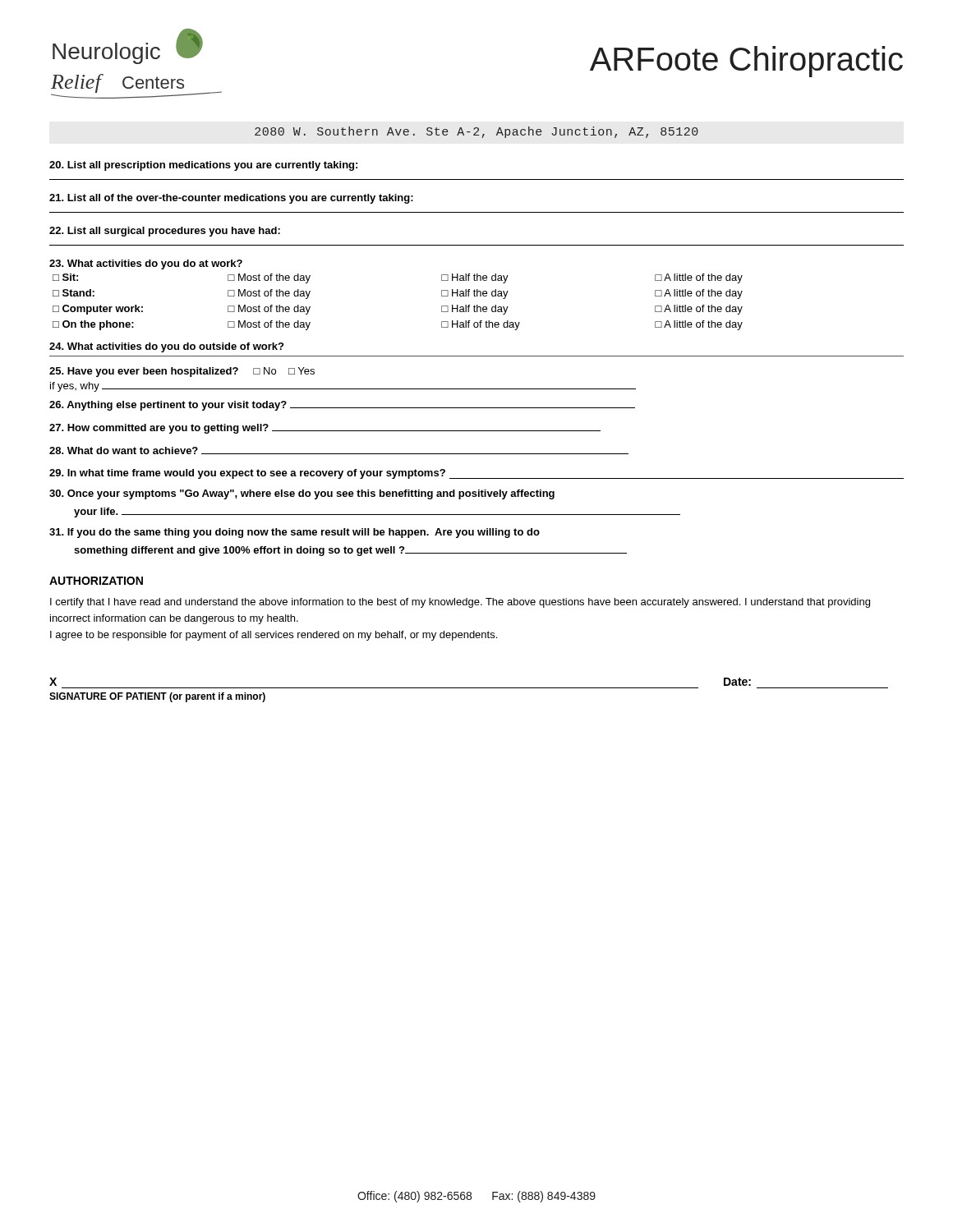Image resolution: width=953 pixels, height=1232 pixels.
Task: Locate the block of text that opens with "What activities do you do at work? □"
Action: (x=476, y=294)
